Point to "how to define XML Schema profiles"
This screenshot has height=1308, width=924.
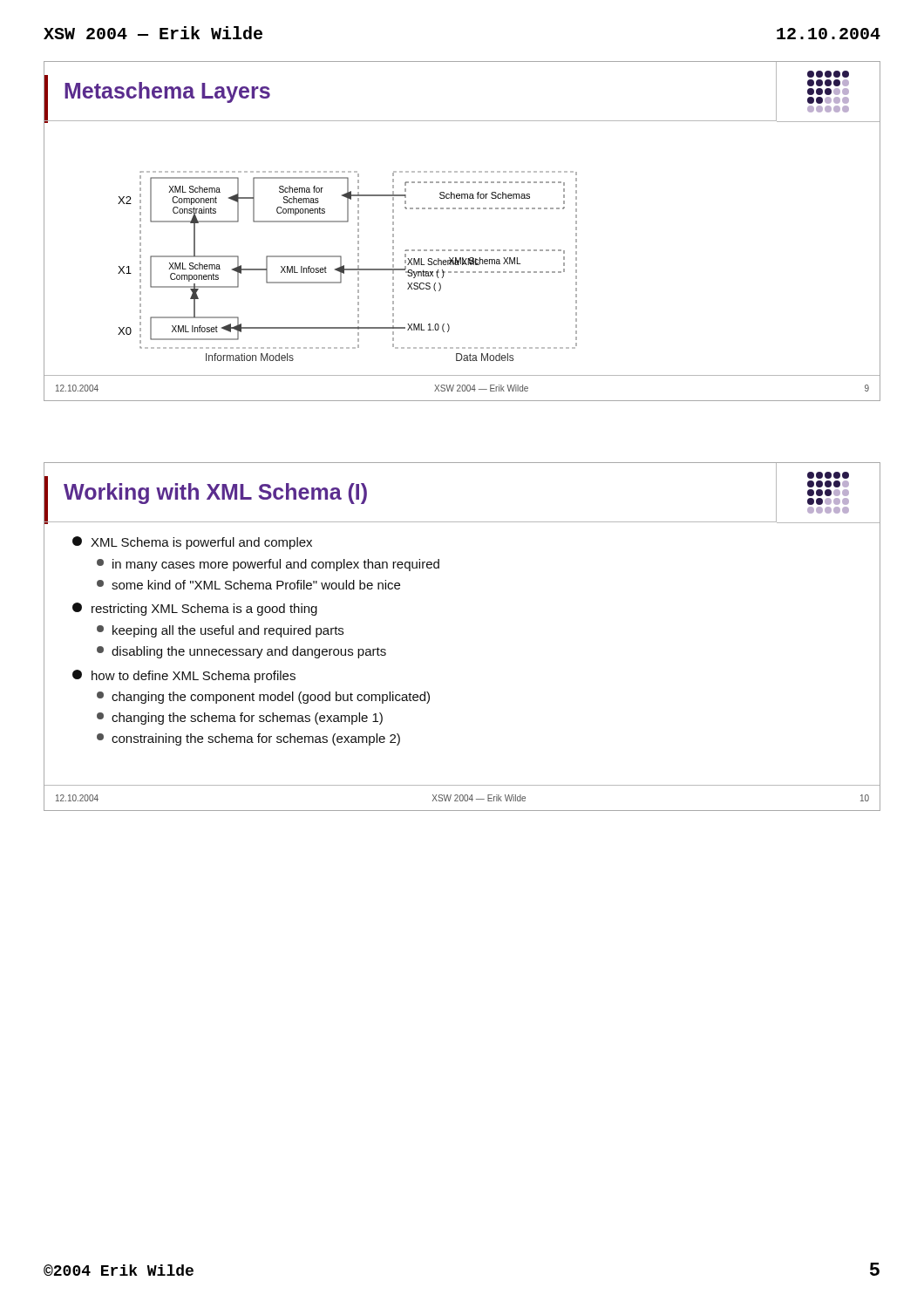(184, 675)
